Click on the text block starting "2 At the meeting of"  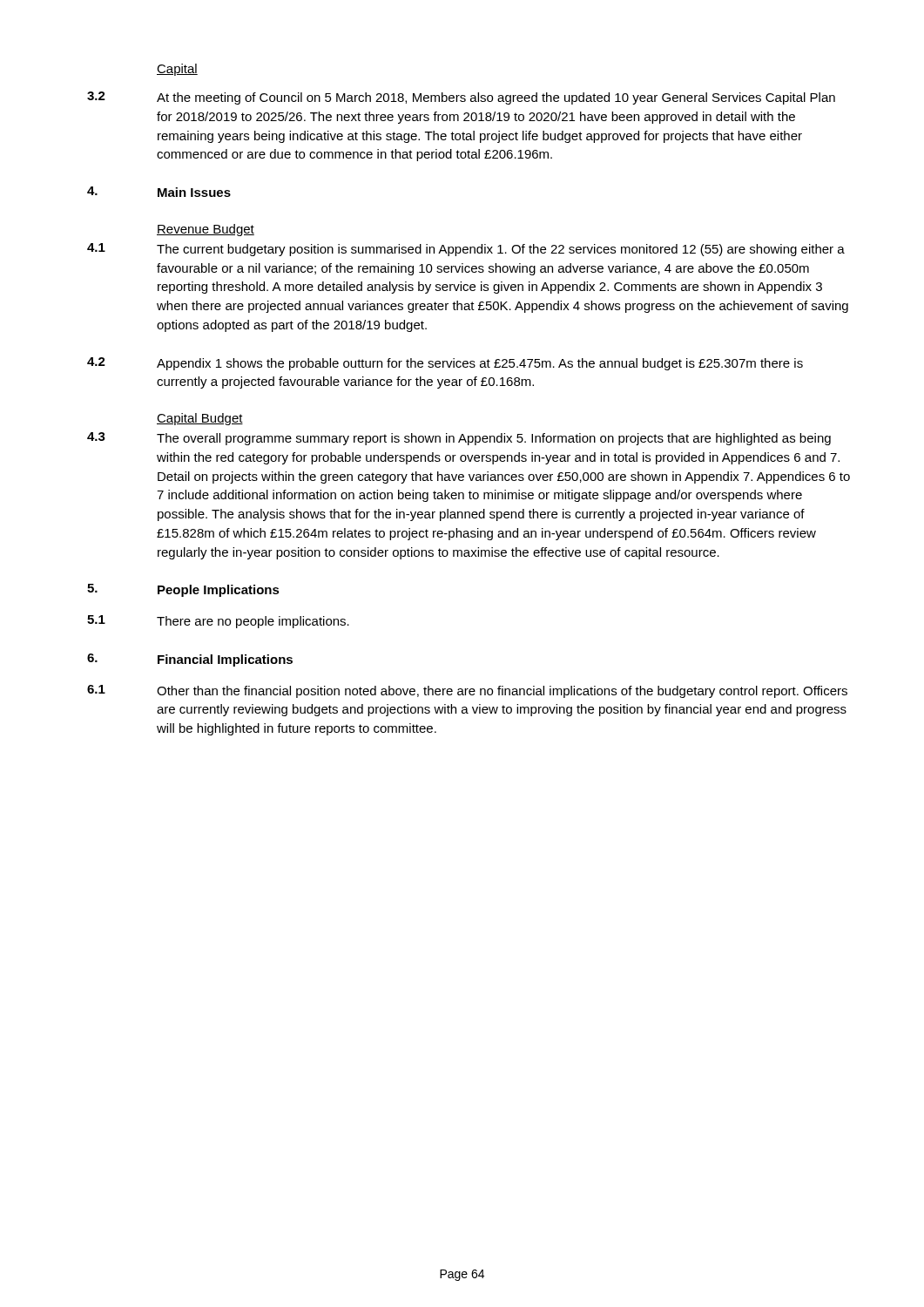[471, 126]
